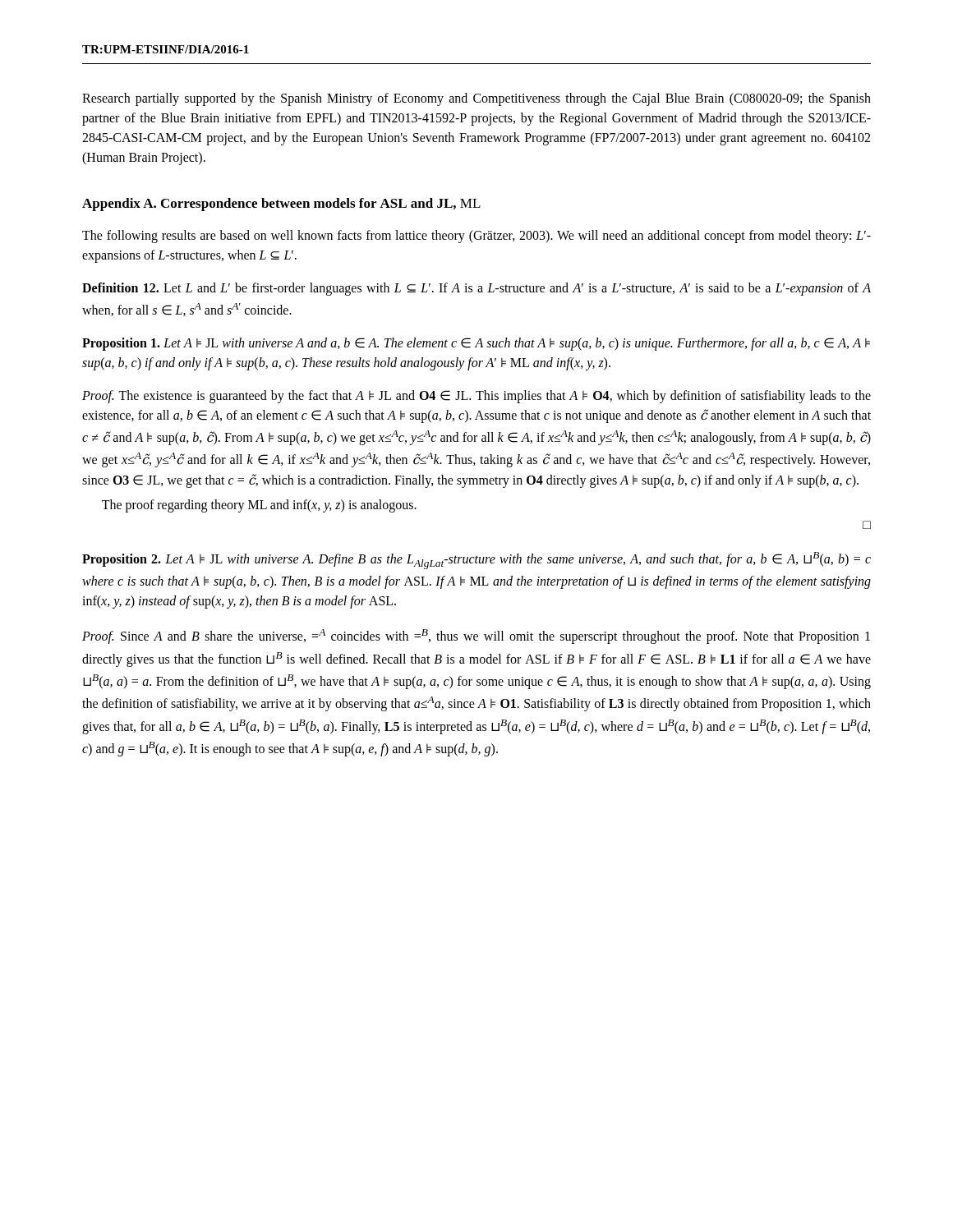Locate the section header
This screenshot has width=953, height=1232.
(282, 203)
